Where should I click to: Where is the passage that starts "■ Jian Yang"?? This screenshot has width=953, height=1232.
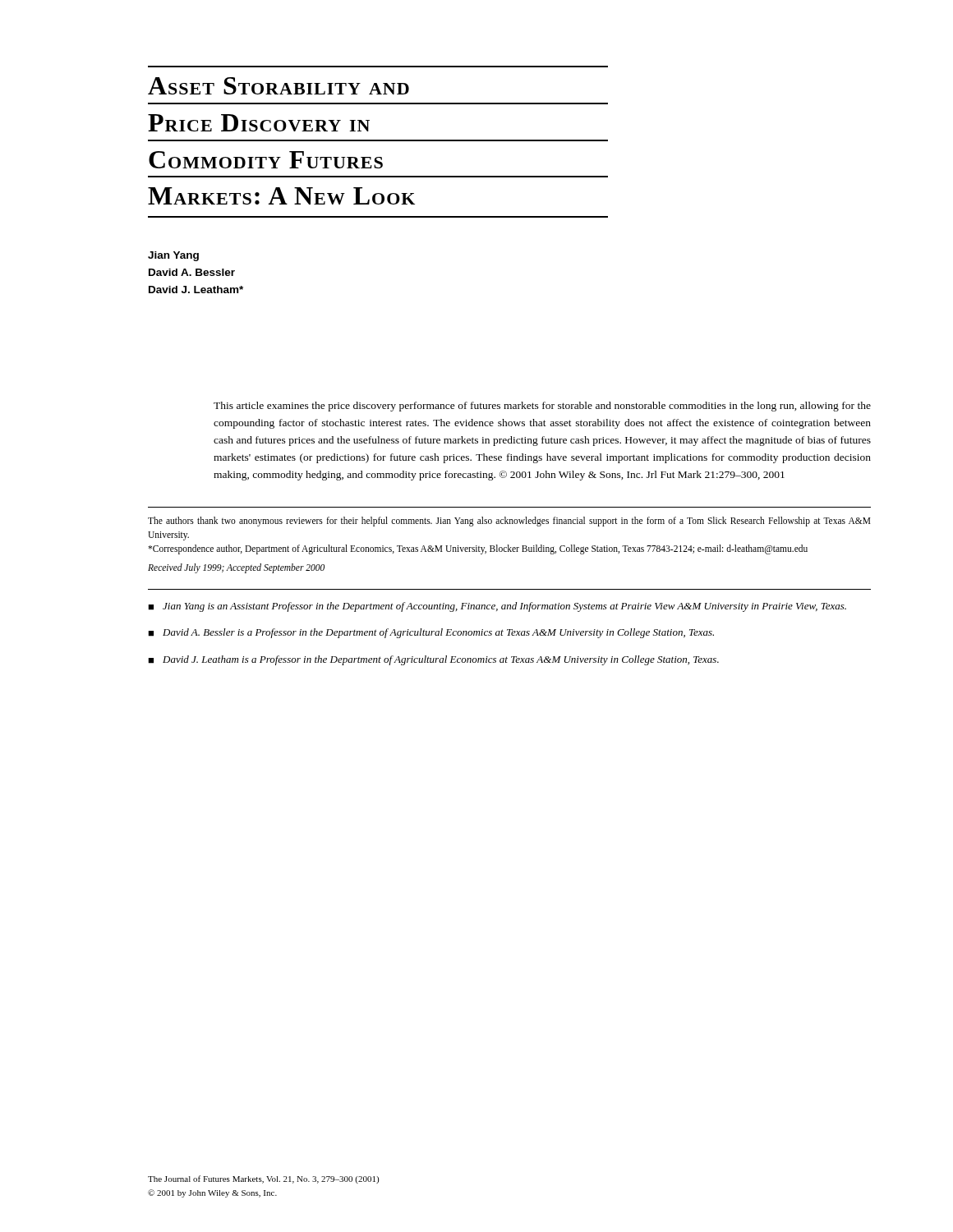pyautogui.click(x=509, y=606)
